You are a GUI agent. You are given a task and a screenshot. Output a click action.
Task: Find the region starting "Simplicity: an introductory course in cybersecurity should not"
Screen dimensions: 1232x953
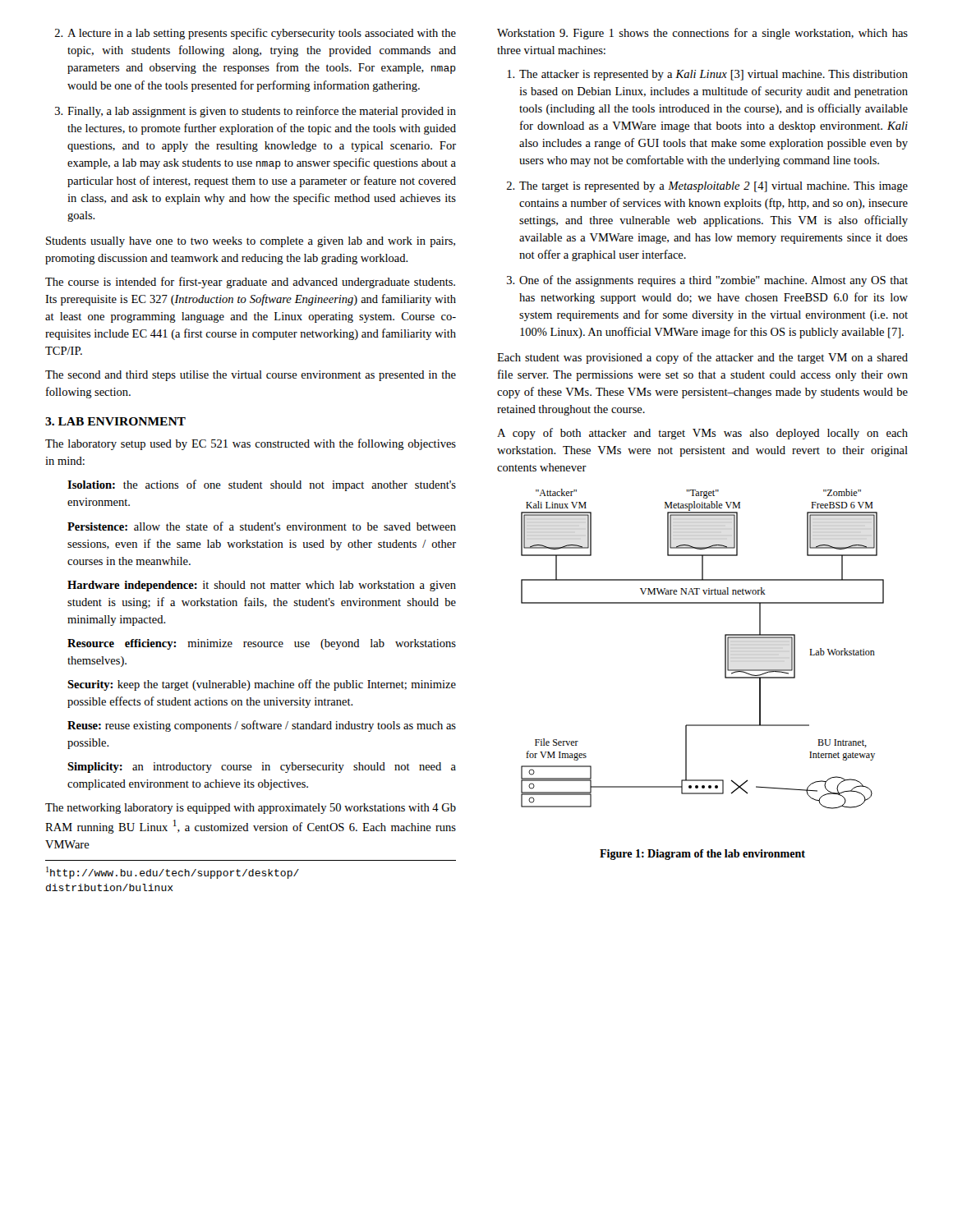[262, 775]
